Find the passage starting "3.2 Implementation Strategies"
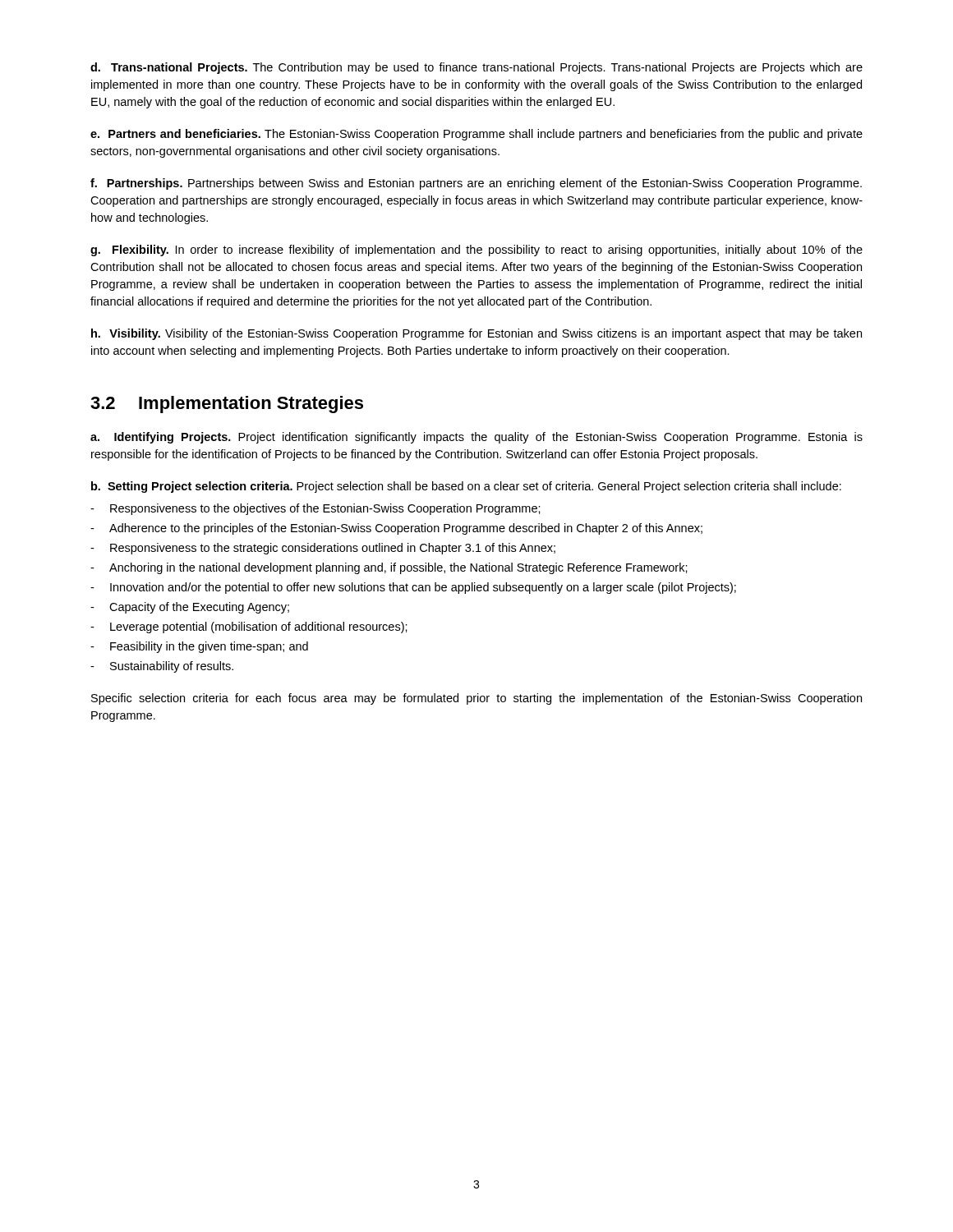Screen dimensions: 1232x953 (227, 403)
